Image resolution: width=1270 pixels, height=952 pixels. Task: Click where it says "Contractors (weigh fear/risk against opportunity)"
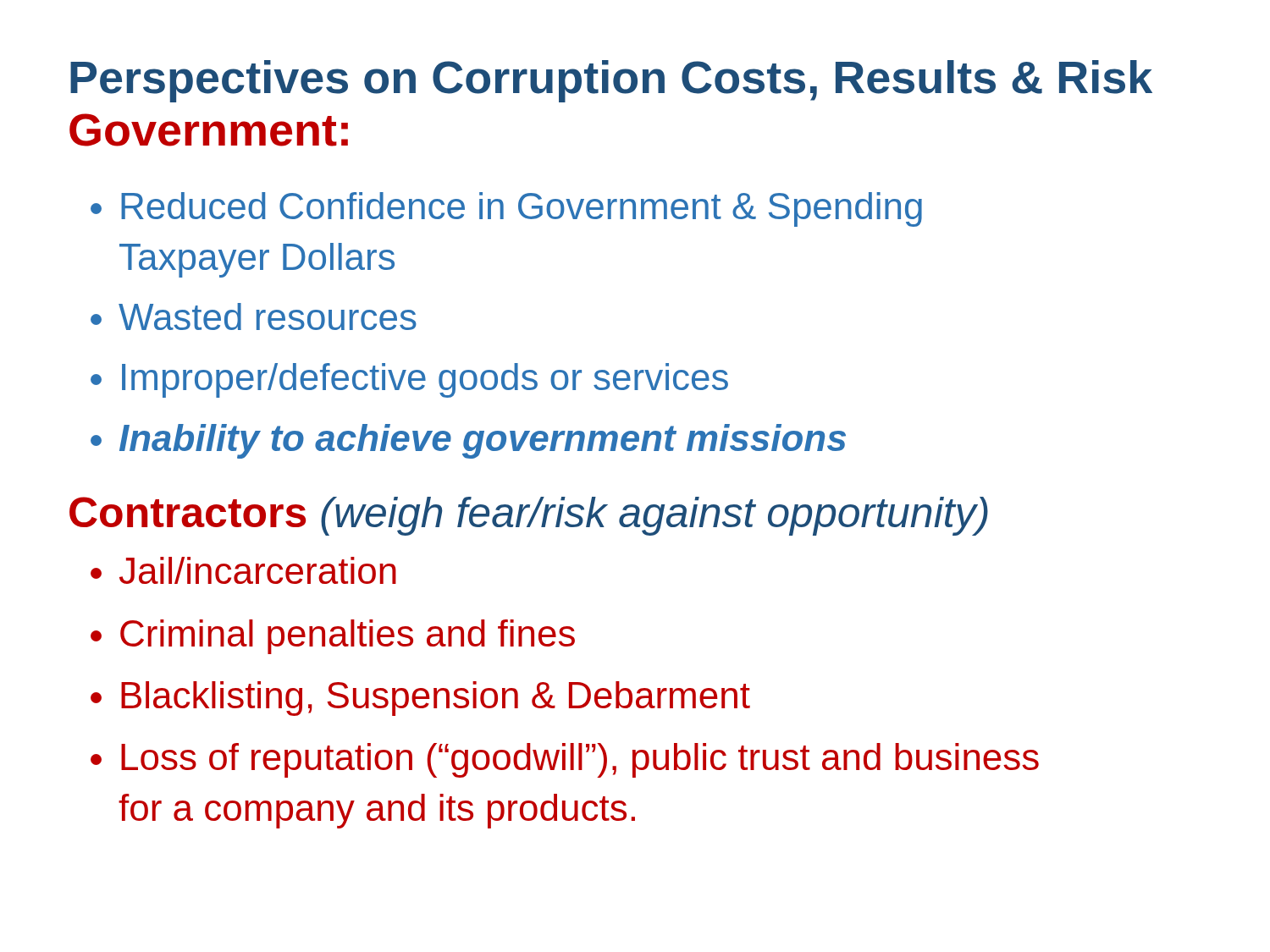click(635, 513)
